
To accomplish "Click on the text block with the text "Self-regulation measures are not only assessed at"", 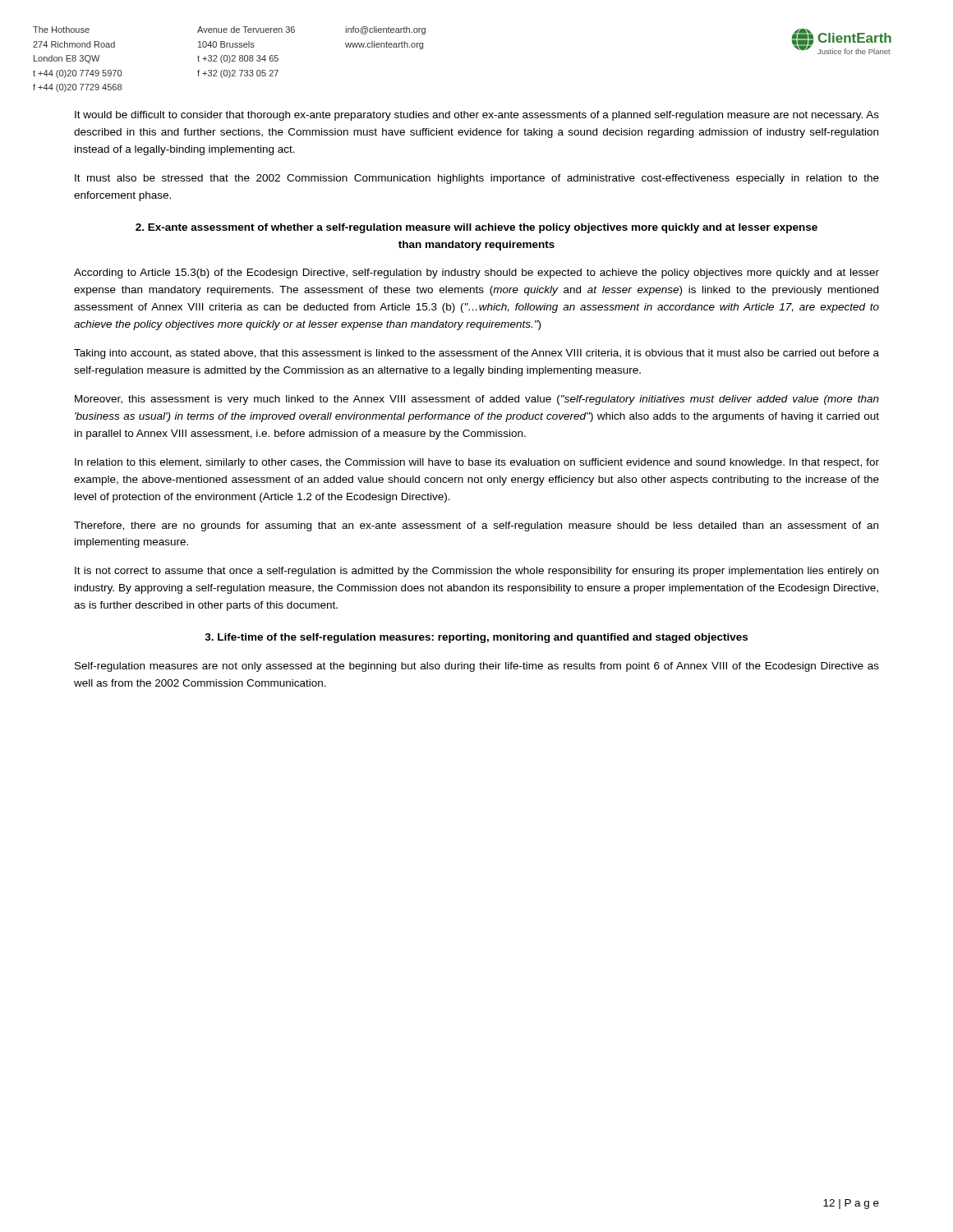I will click(x=476, y=674).
